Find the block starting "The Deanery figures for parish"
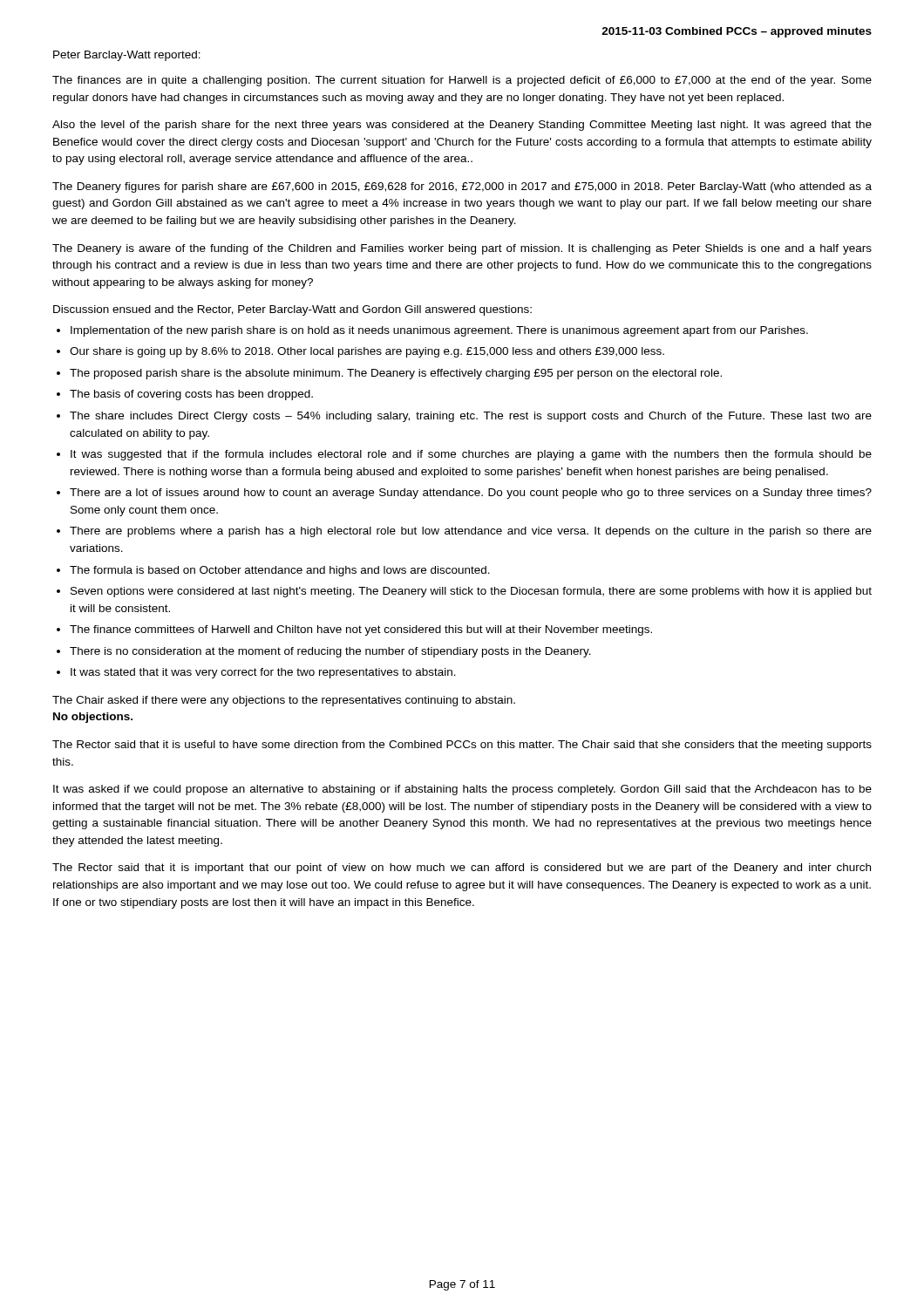 [462, 203]
